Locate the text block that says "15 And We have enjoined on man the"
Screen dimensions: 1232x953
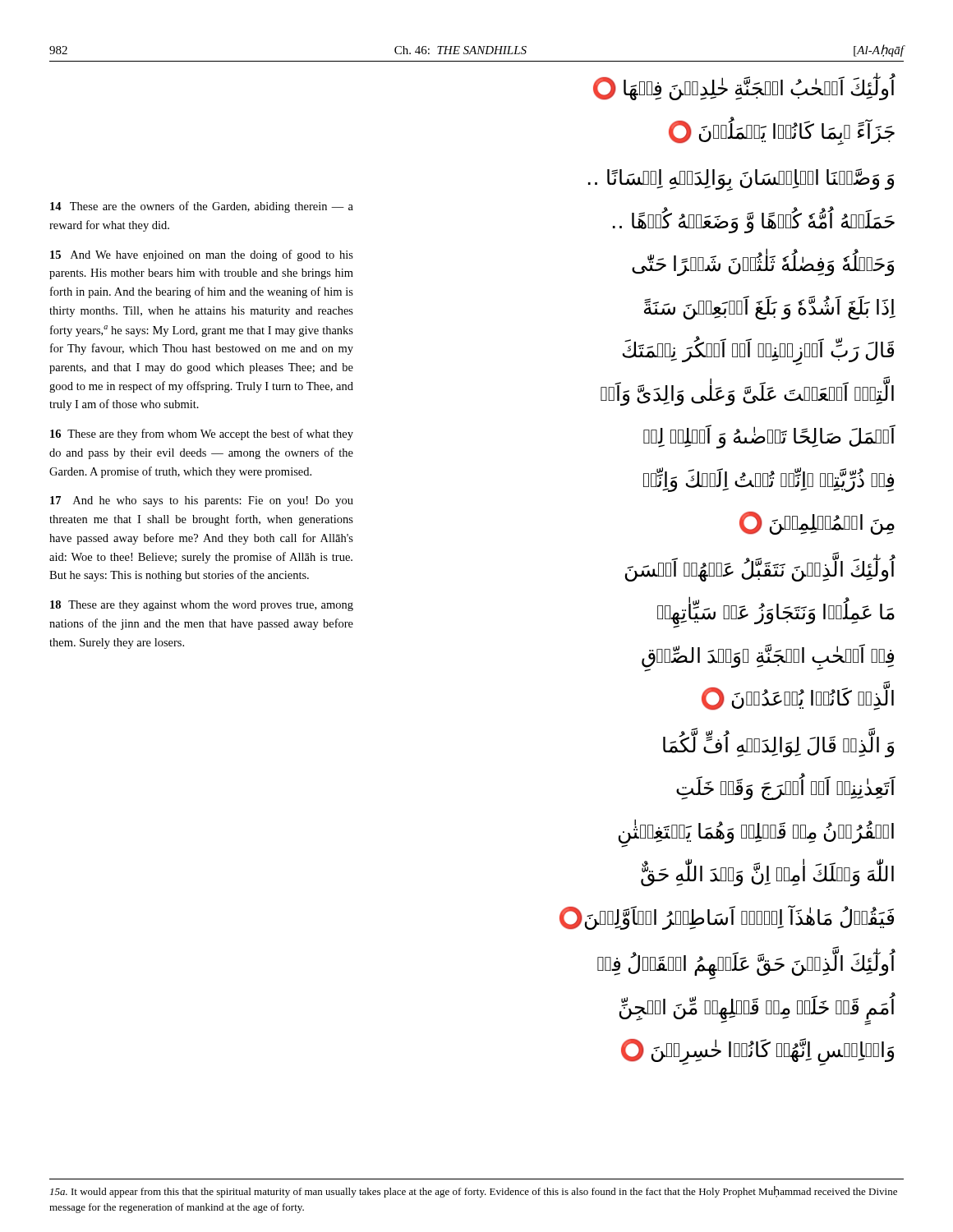[201, 329]
